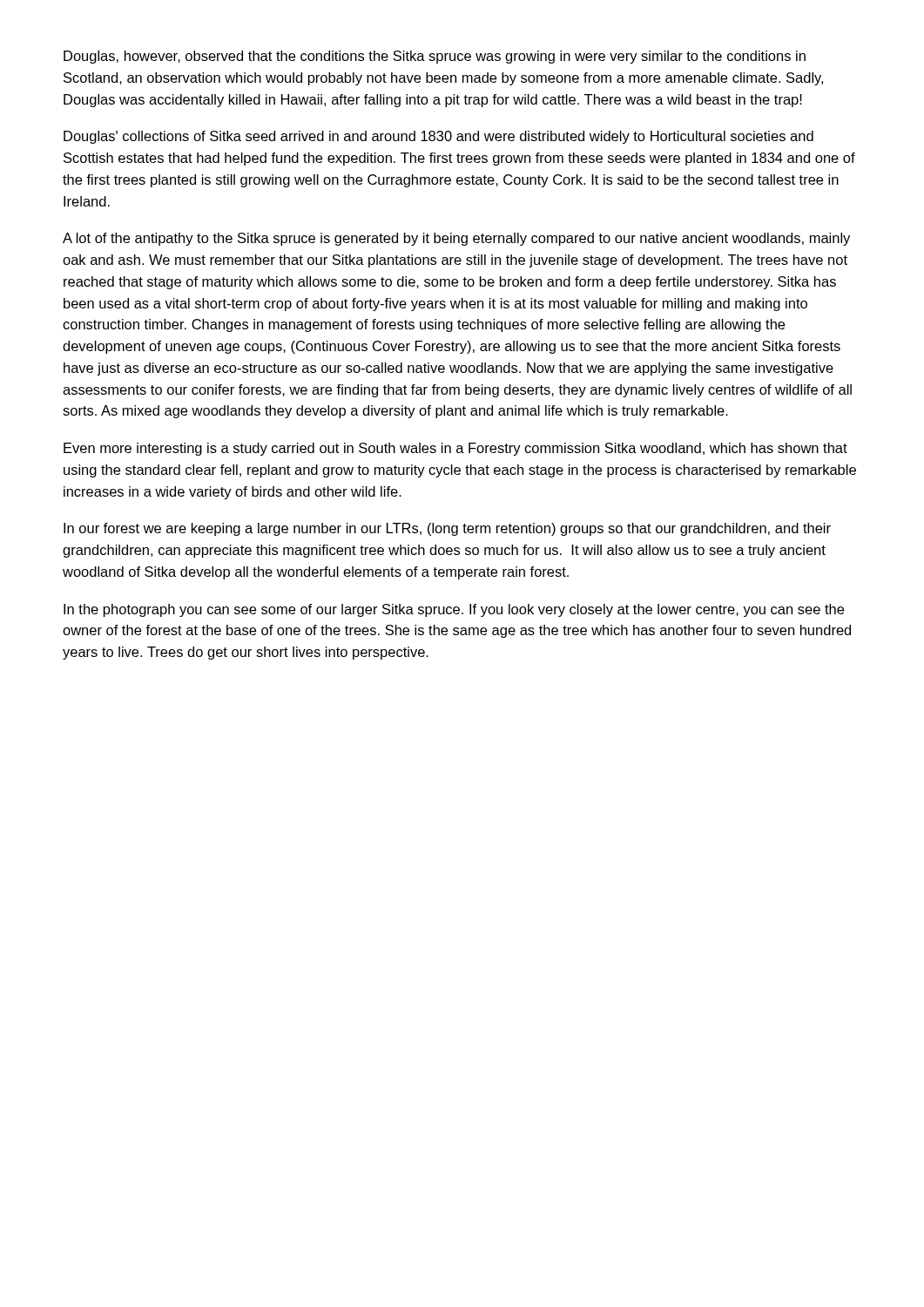Locate the text block containing "In our forest we are keeping"
This screenshot has width=924, height=1307.
tap(447, 550)
